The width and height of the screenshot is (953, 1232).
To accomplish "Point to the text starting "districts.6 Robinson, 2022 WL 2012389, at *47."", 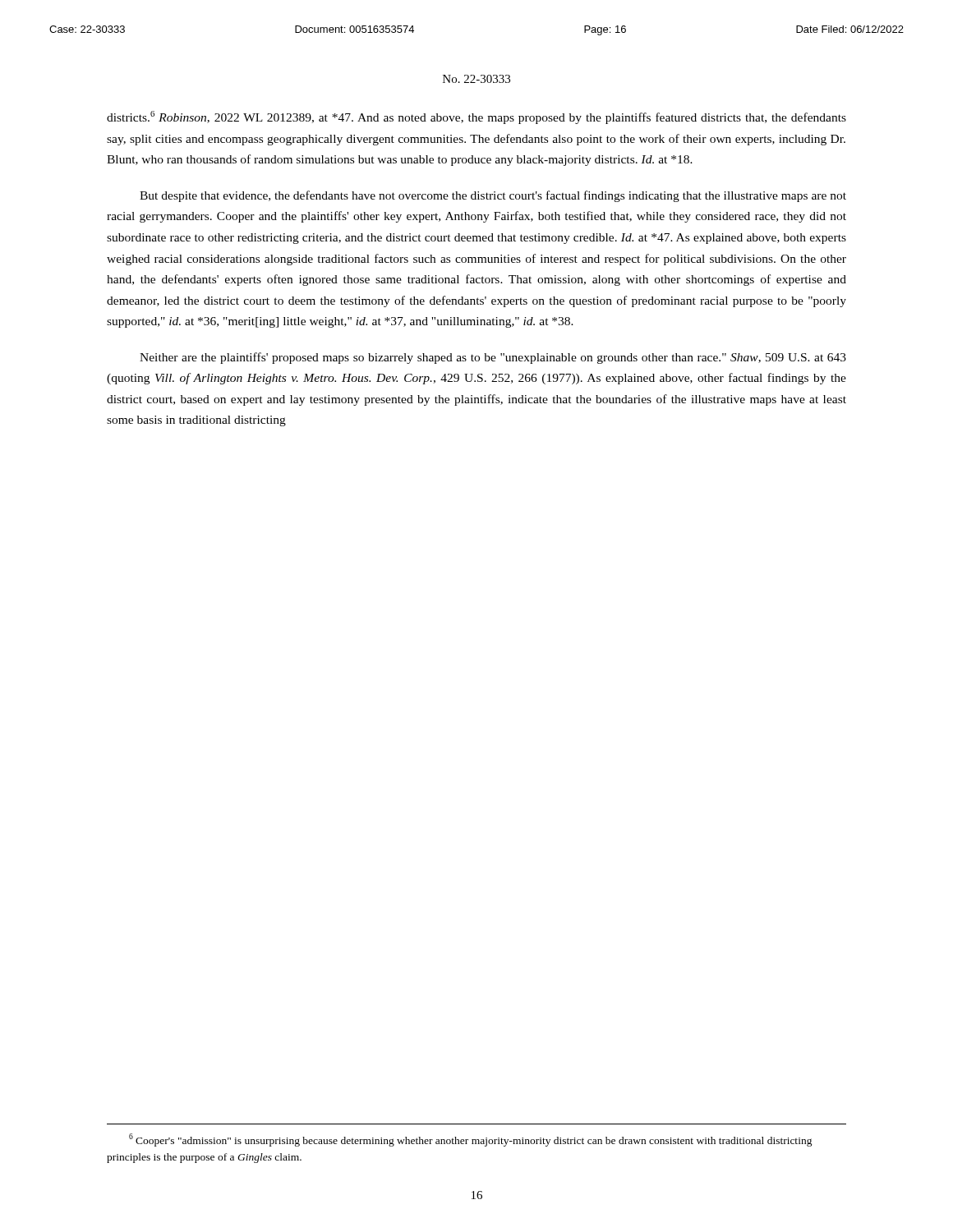I will (476, 137).
